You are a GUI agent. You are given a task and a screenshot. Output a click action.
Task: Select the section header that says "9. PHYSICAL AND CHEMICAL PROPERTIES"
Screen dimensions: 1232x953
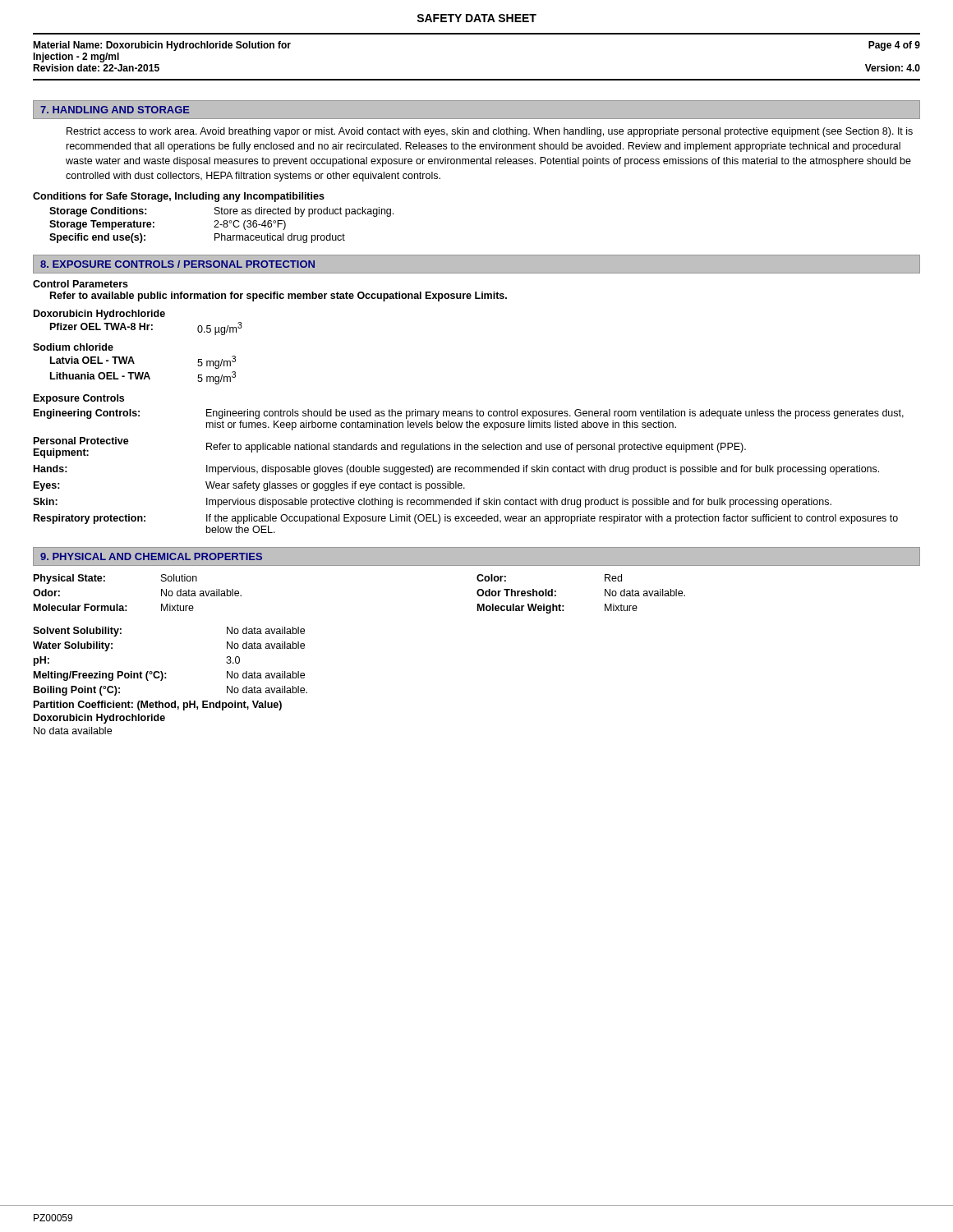click(x=151, y=556)
